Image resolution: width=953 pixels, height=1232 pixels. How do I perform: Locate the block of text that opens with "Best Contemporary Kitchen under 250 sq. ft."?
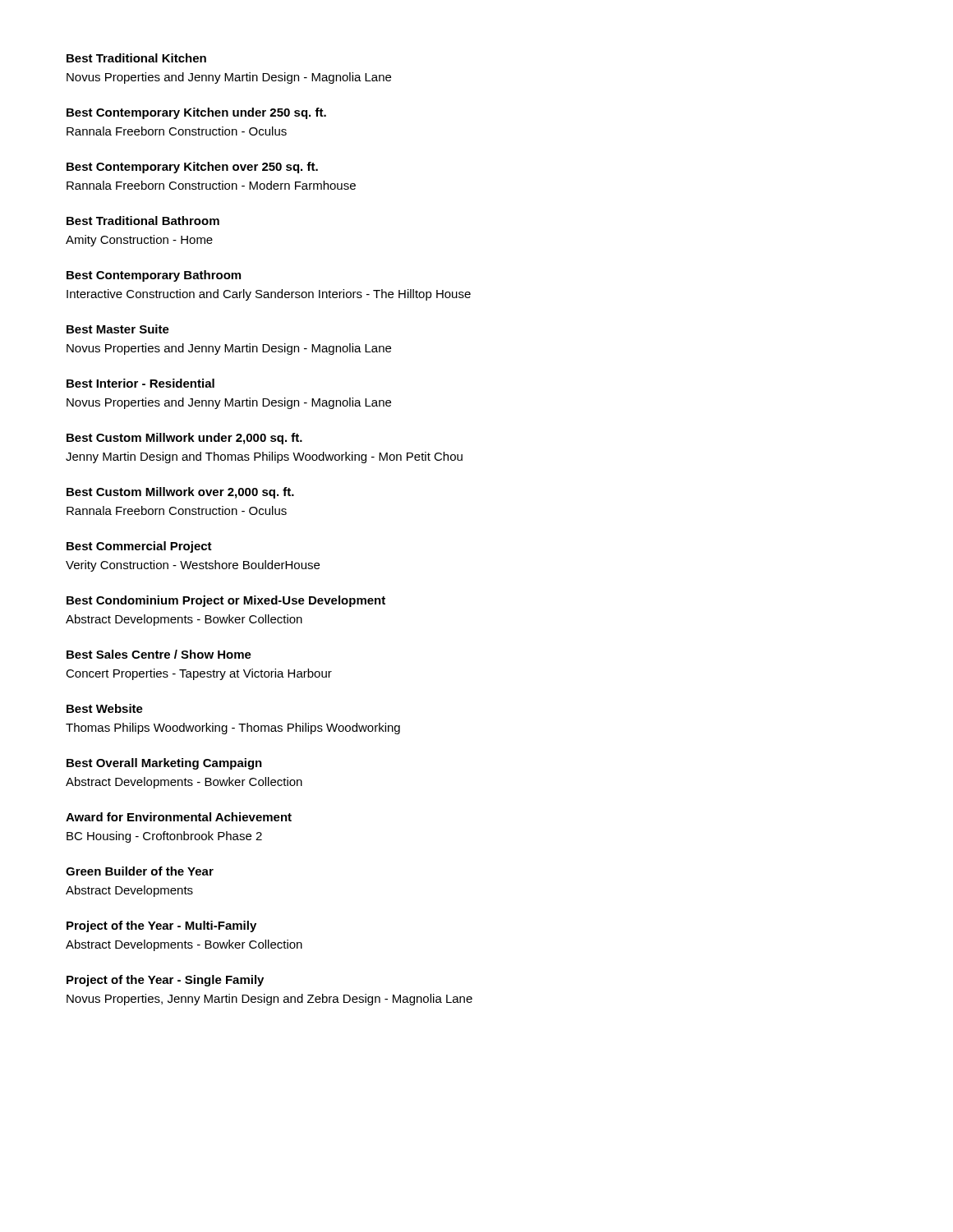pyautogui.click(x=196, y=113)
